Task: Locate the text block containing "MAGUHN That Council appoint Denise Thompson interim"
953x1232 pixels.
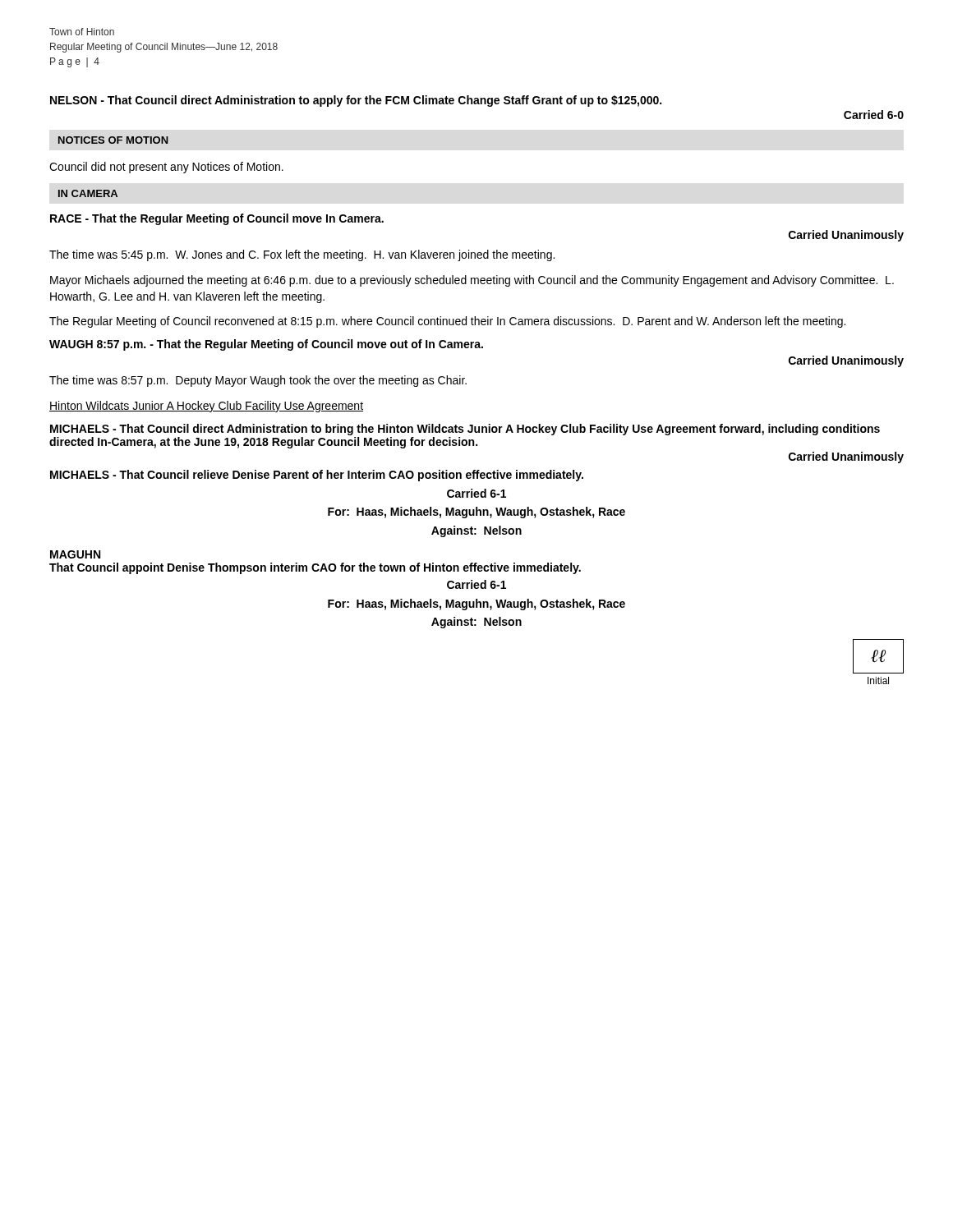Action: (315, 561)
